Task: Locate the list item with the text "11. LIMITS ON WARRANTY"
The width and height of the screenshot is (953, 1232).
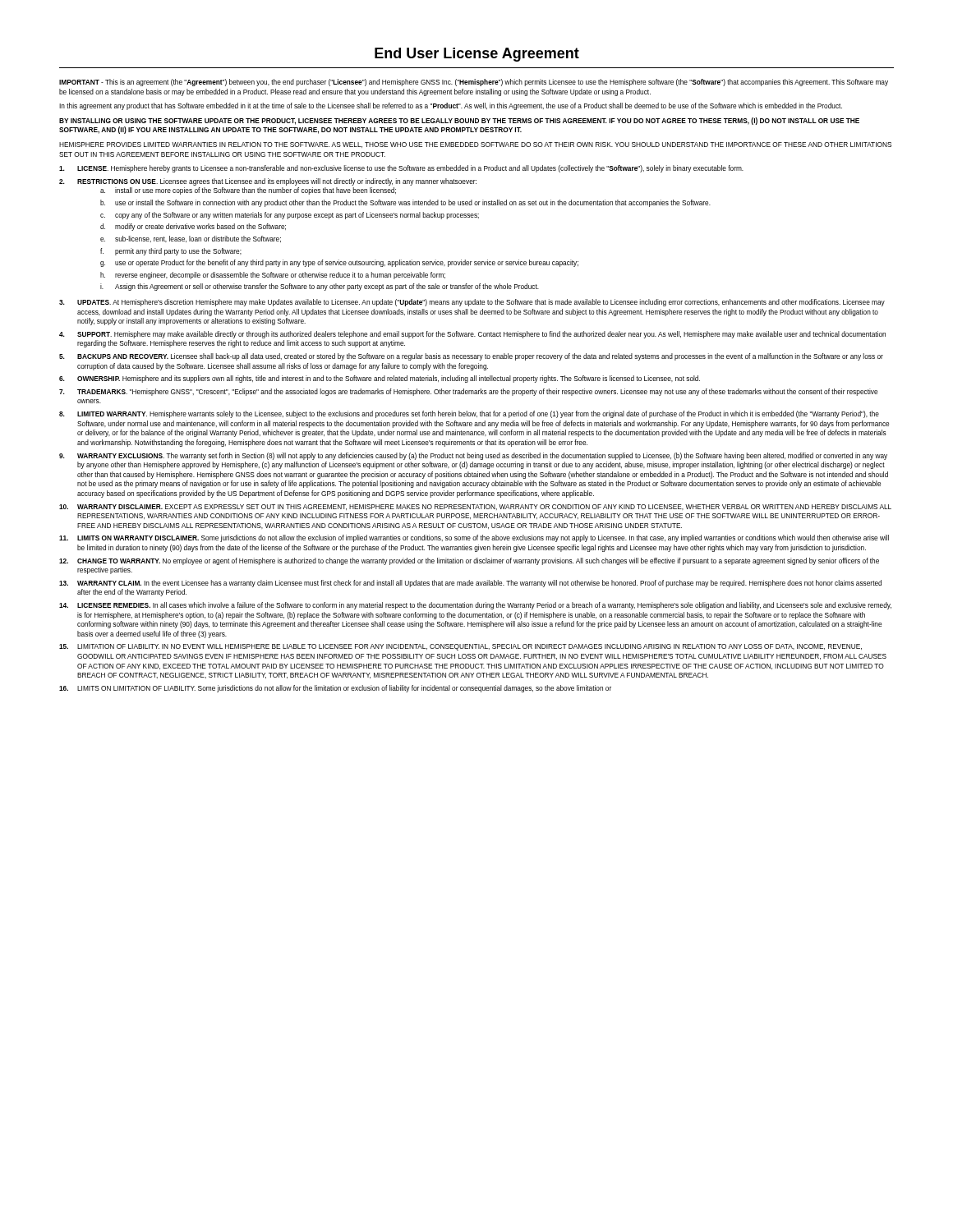Action: coord(476,544)
